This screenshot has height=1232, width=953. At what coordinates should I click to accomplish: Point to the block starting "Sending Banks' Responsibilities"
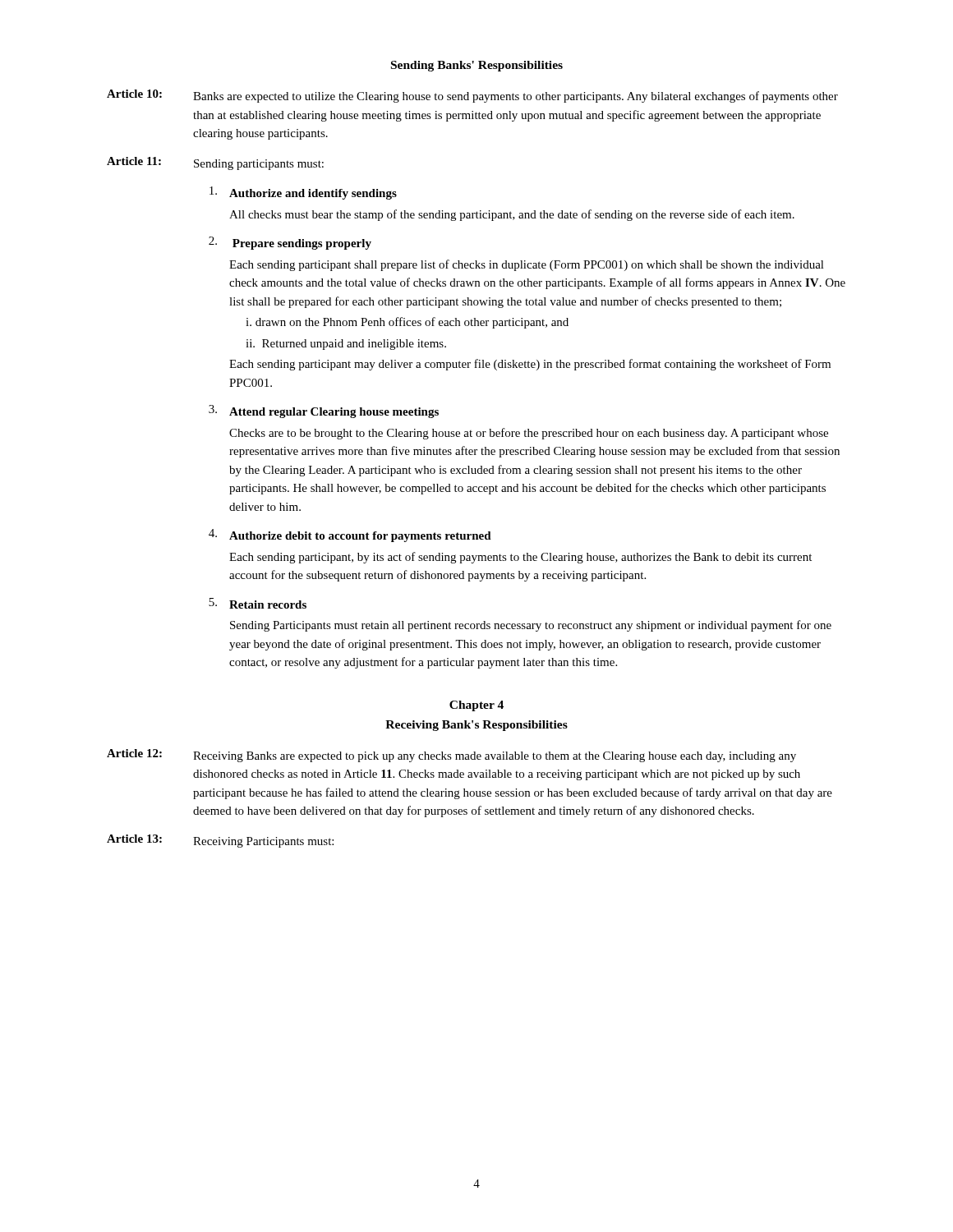click(476, 64)
